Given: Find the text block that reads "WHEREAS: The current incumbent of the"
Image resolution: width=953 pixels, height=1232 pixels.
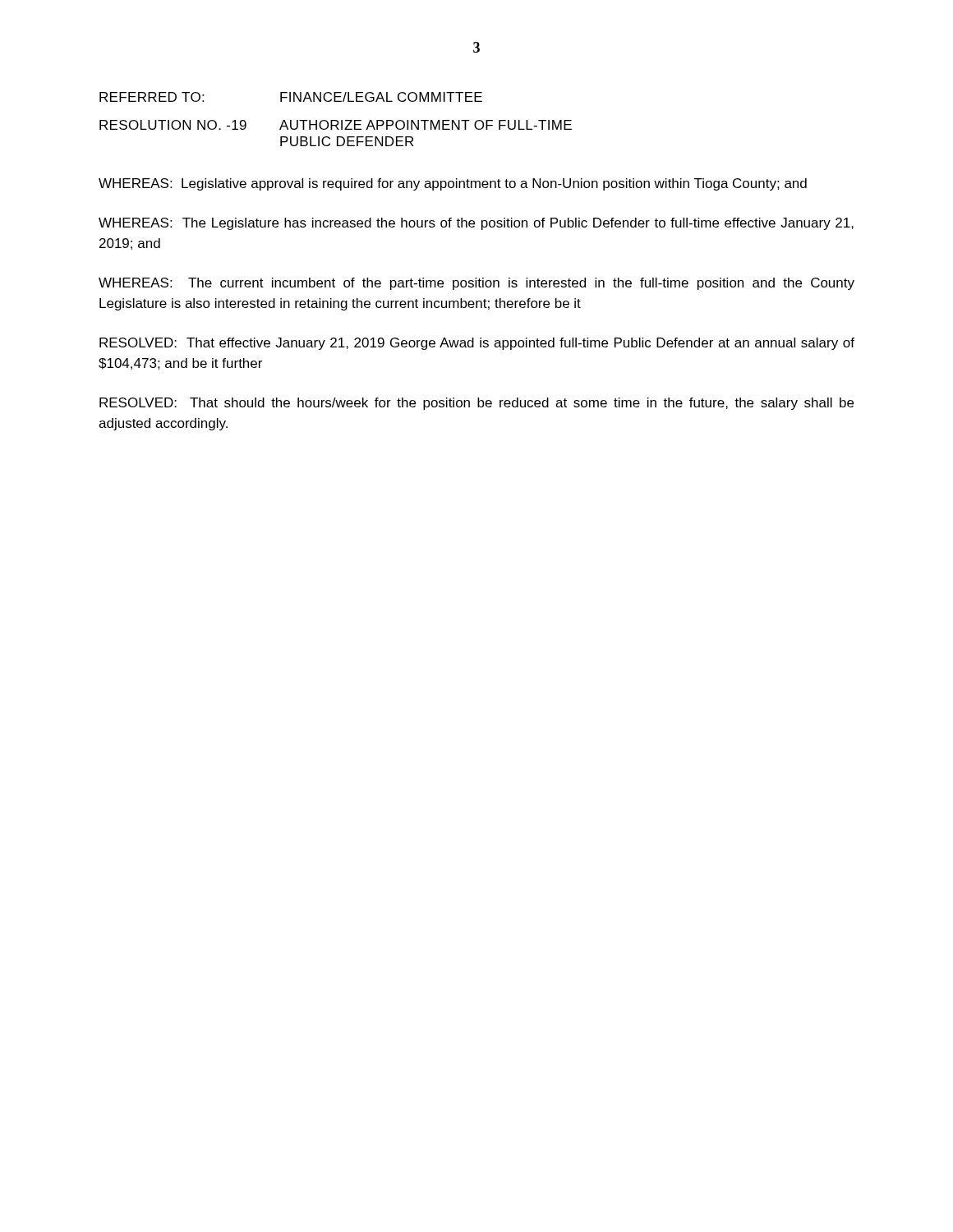Looking at the screenshot, I should [476, 293].
